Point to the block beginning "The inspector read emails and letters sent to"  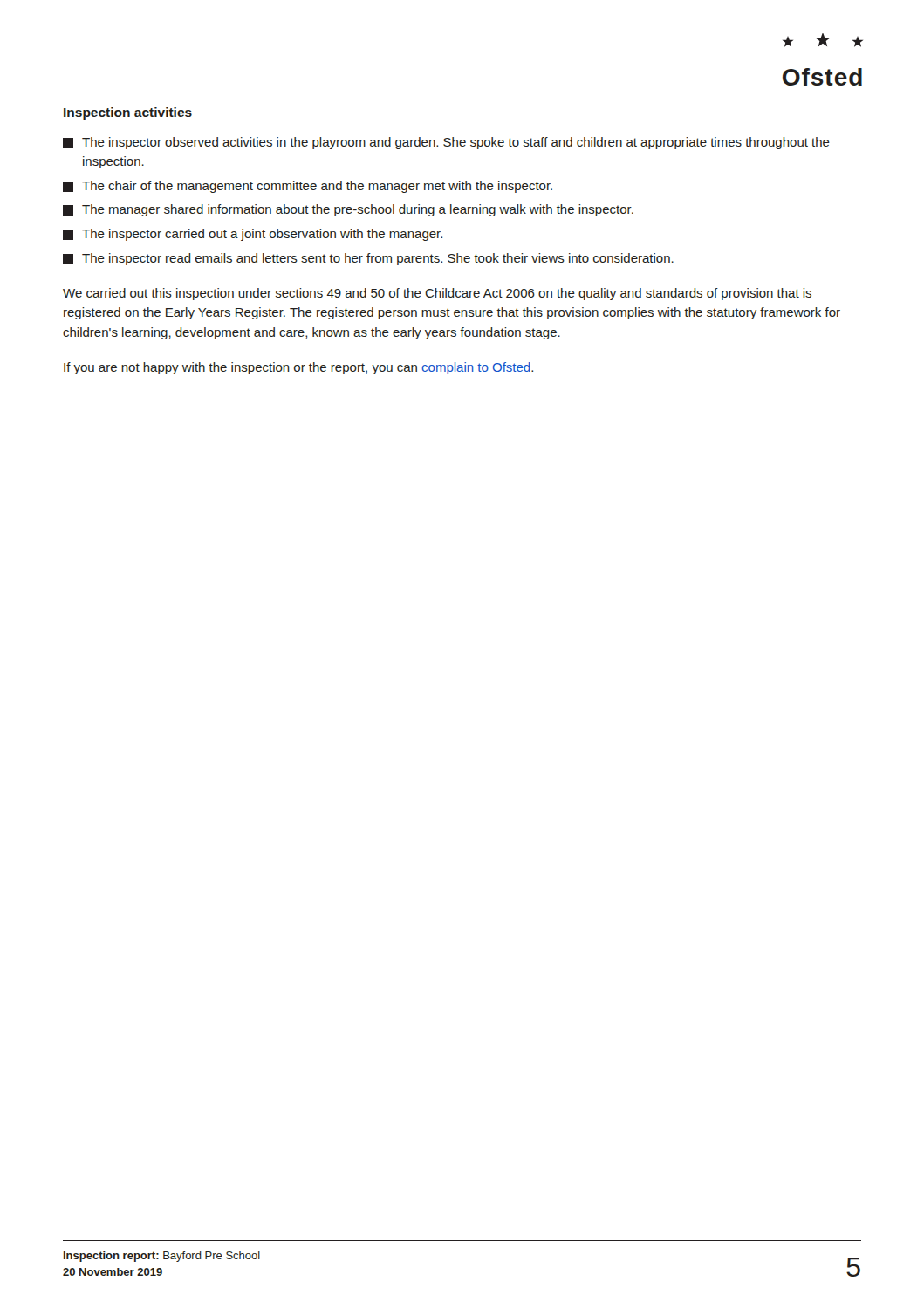tap(462, 258)
